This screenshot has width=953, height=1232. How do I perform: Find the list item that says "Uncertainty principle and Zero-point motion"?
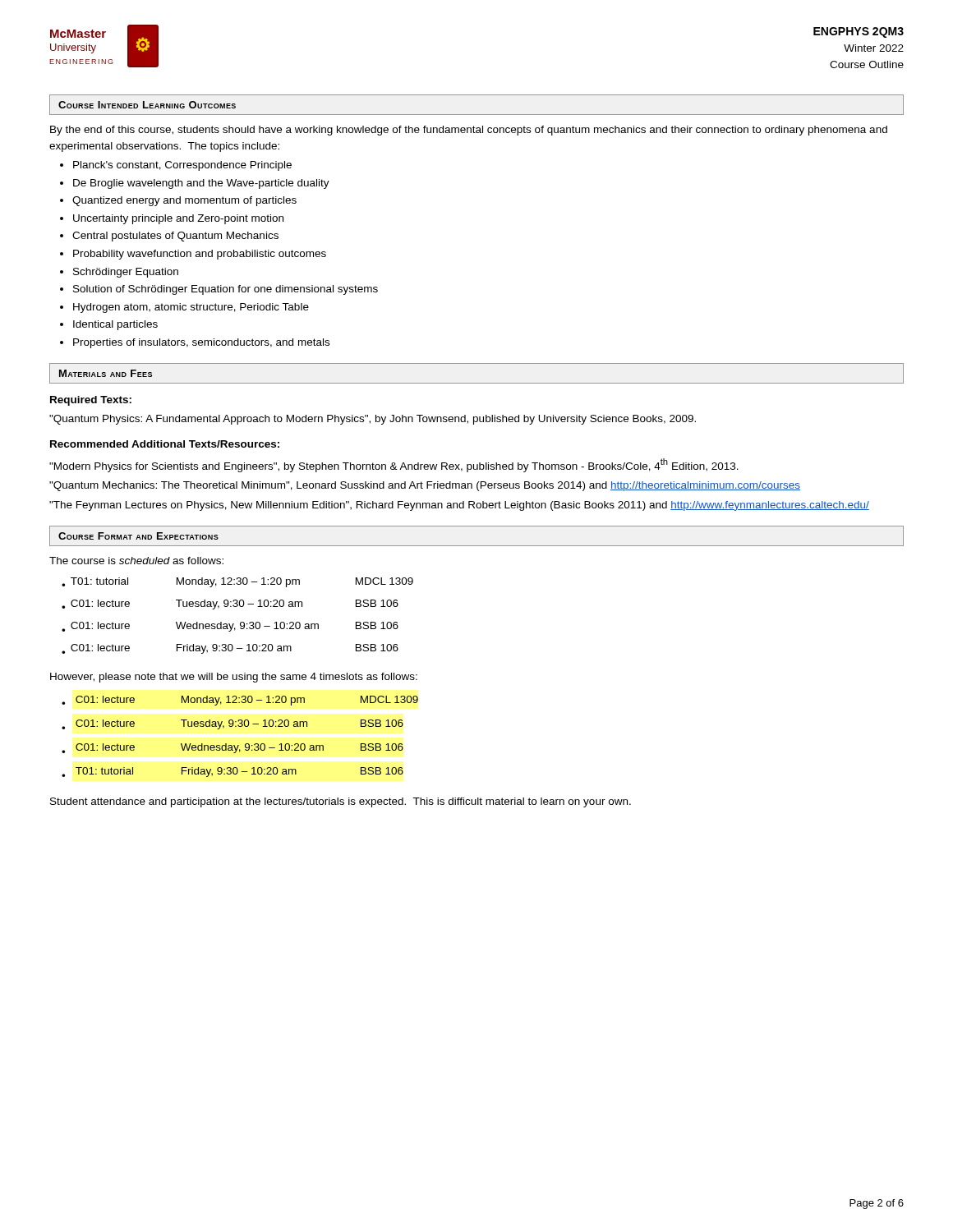(178, 218)
